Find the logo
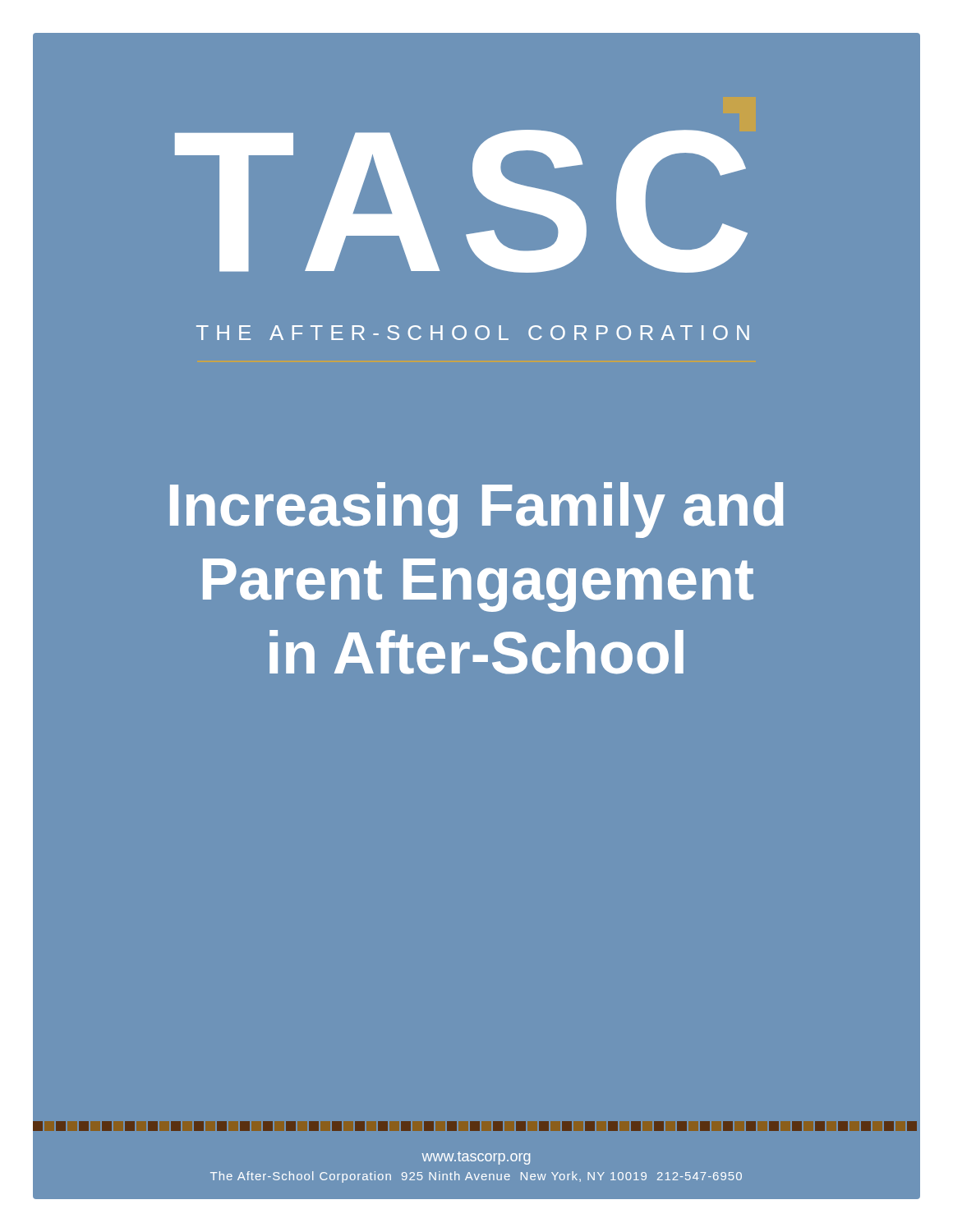The image size is (953, 1232). 476,222
